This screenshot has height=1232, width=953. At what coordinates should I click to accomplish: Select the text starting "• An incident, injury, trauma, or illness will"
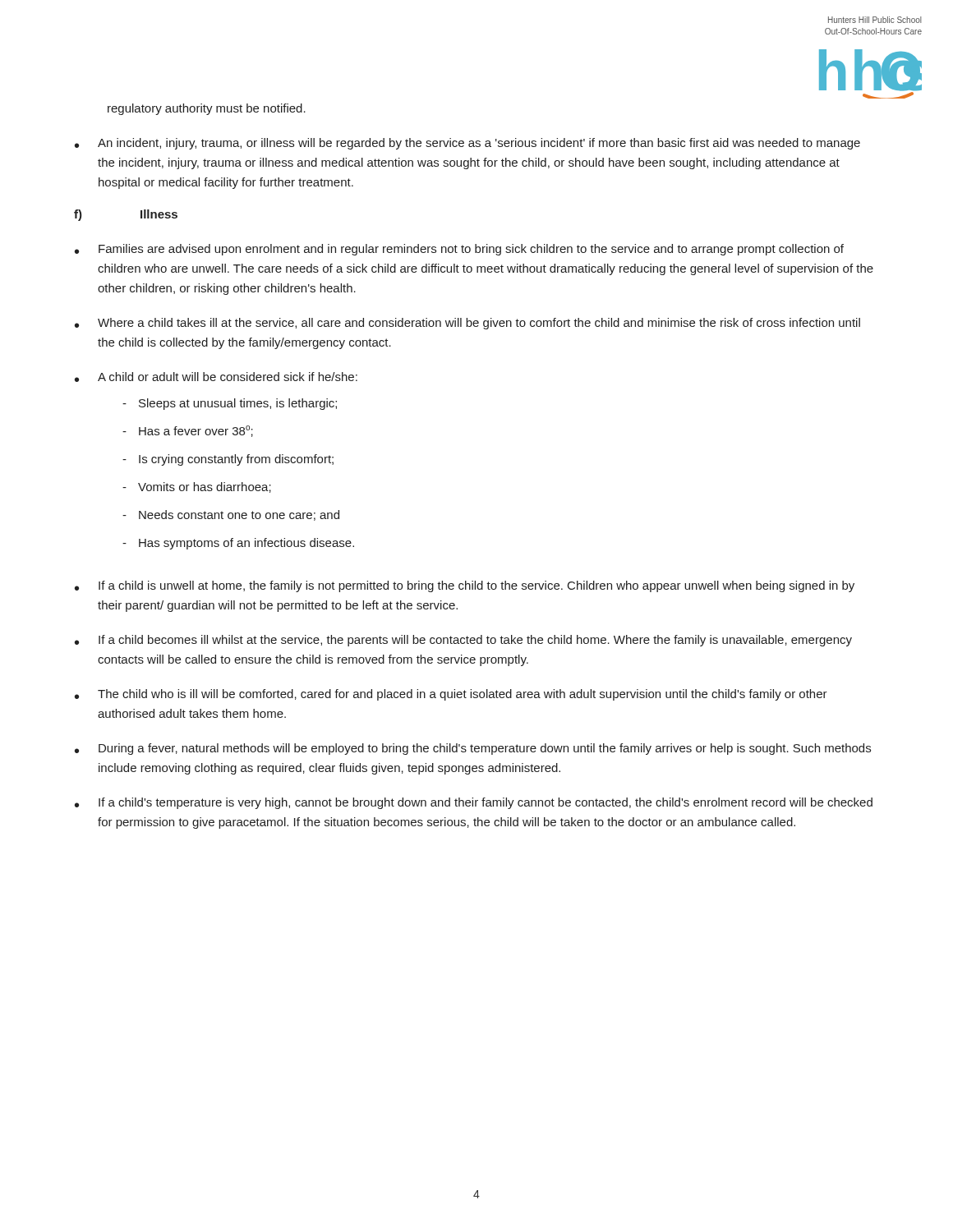(x=476, y=163)
